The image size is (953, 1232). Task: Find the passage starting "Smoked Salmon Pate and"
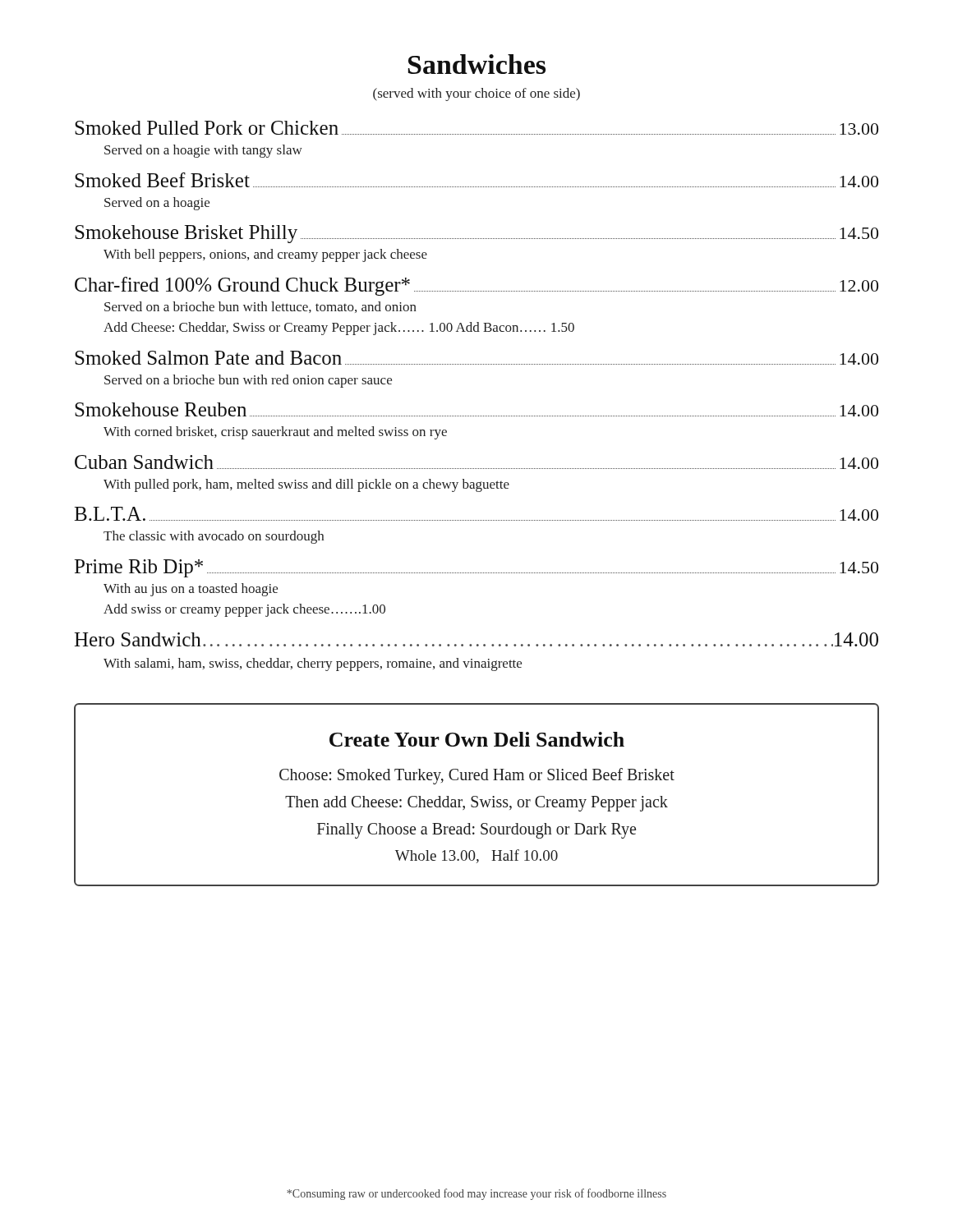476,368
